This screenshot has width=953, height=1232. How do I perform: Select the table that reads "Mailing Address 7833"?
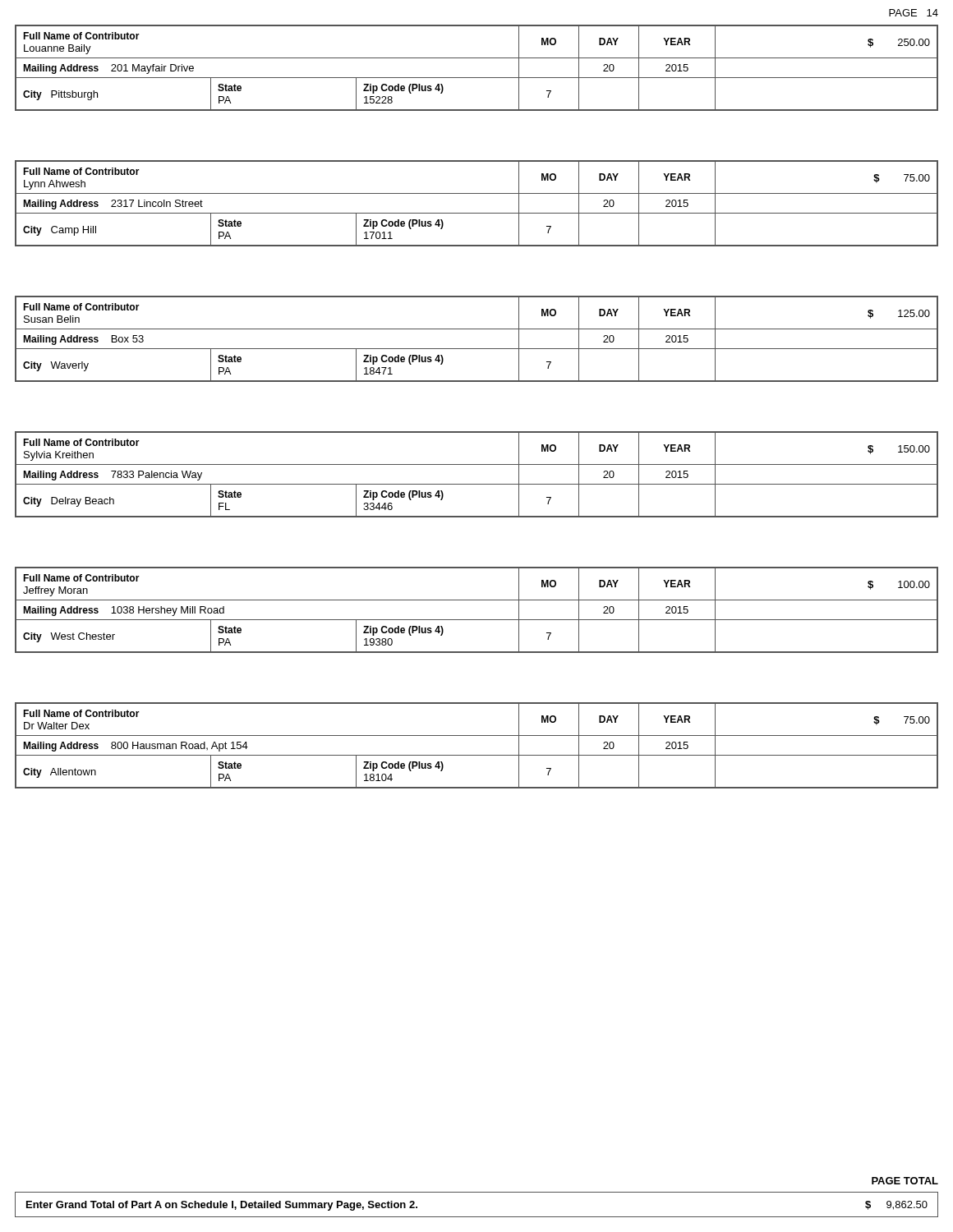pos(476,474)
